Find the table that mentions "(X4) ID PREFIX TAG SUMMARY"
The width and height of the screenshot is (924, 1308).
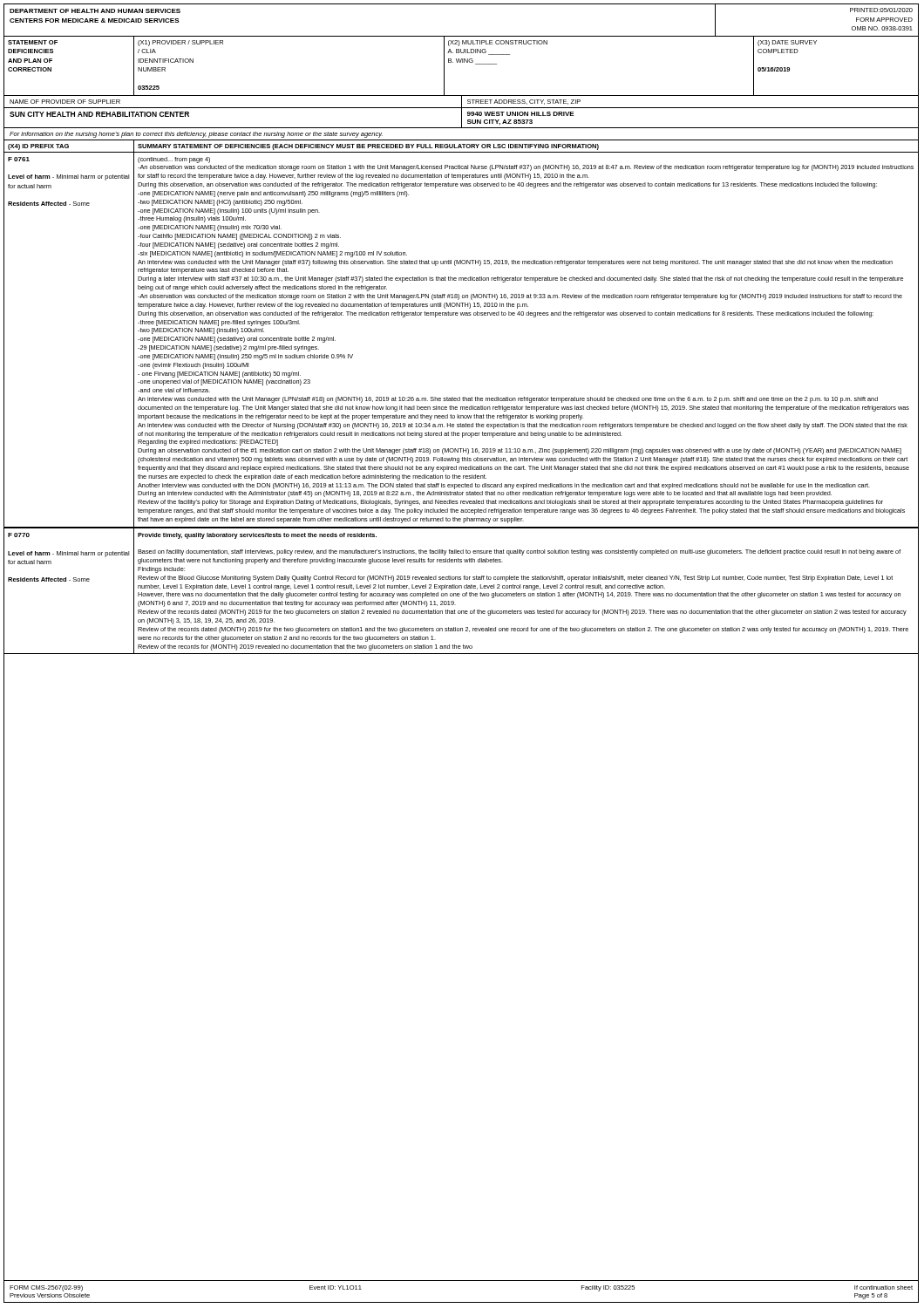pos(461,146)
